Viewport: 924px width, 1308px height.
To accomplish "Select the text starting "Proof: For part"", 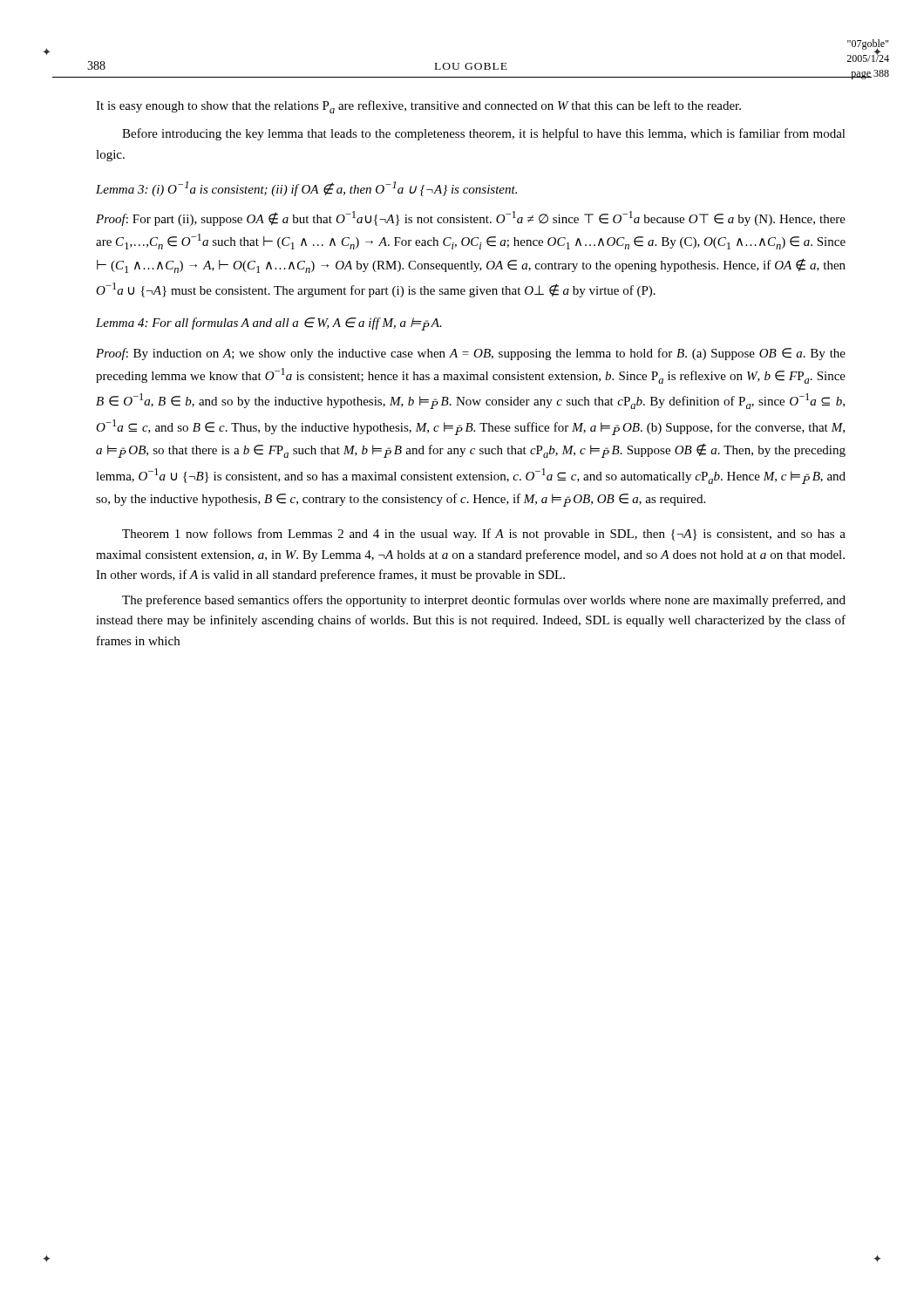I will (471, 253).
